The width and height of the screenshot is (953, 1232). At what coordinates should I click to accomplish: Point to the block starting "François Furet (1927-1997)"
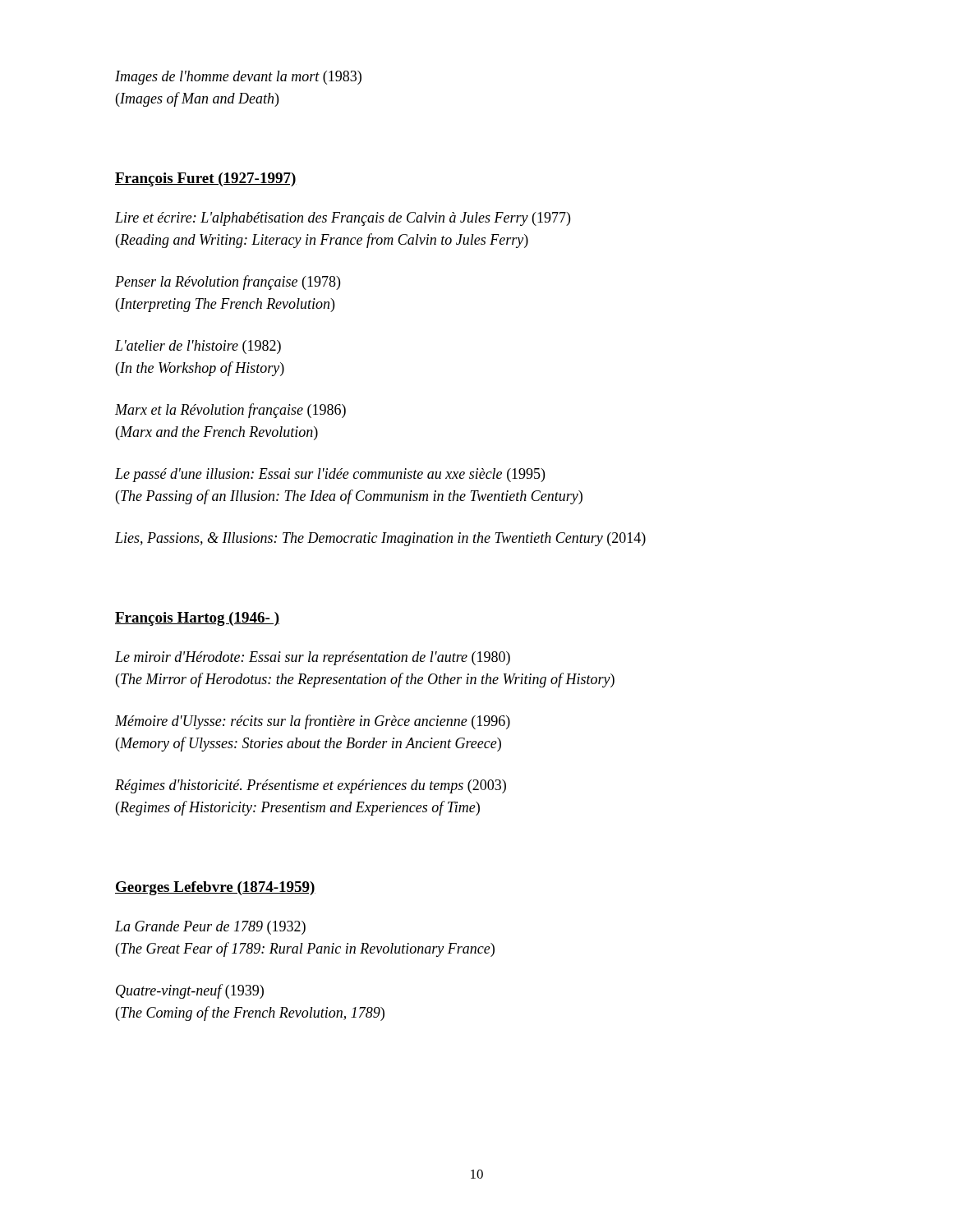click(x=205, y=178)
